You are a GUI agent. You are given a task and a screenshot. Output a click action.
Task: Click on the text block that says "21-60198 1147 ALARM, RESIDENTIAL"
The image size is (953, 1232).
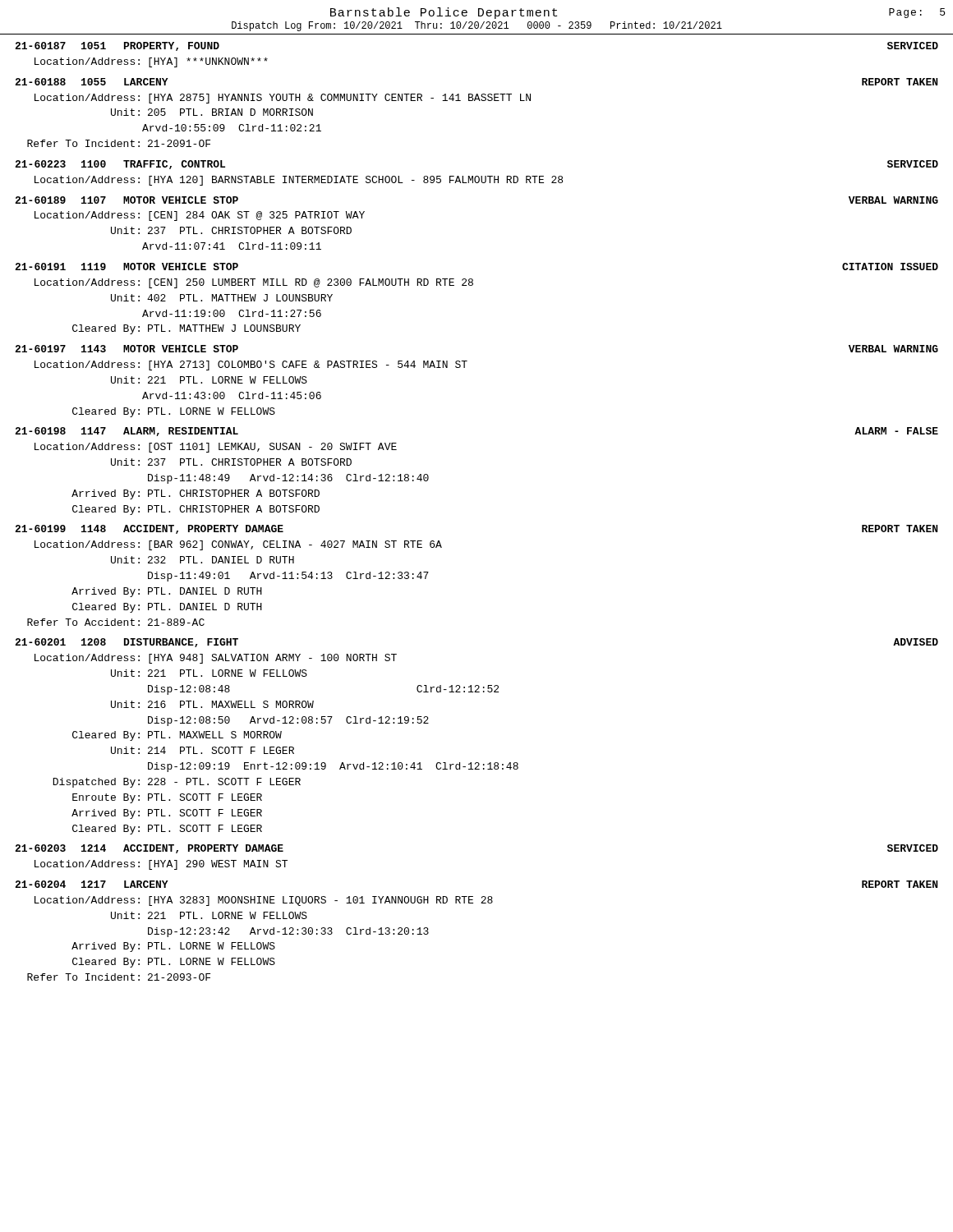37,431
